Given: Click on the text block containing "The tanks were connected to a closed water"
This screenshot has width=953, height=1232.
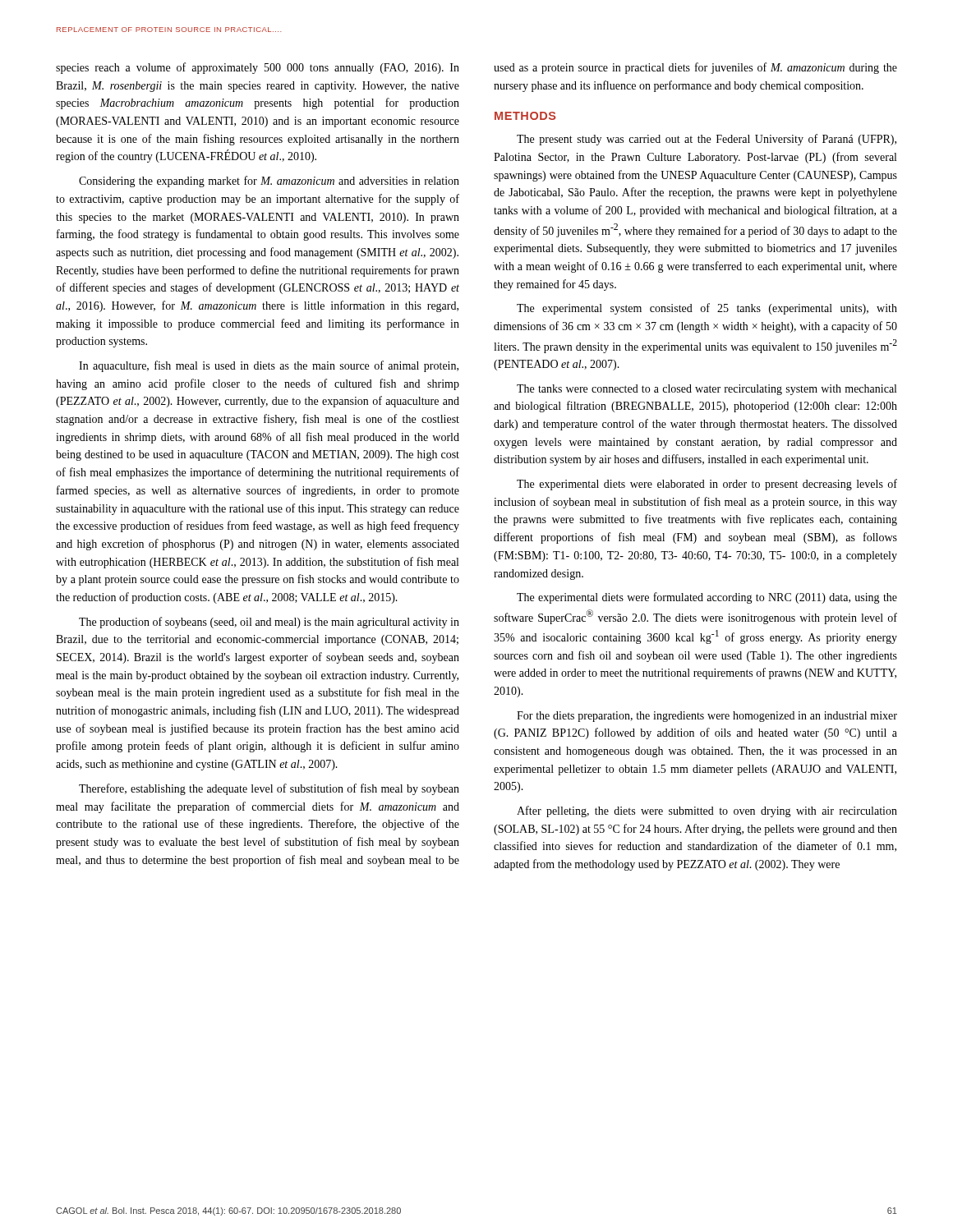Looking at the screenshot, I should tap(695, 424).
